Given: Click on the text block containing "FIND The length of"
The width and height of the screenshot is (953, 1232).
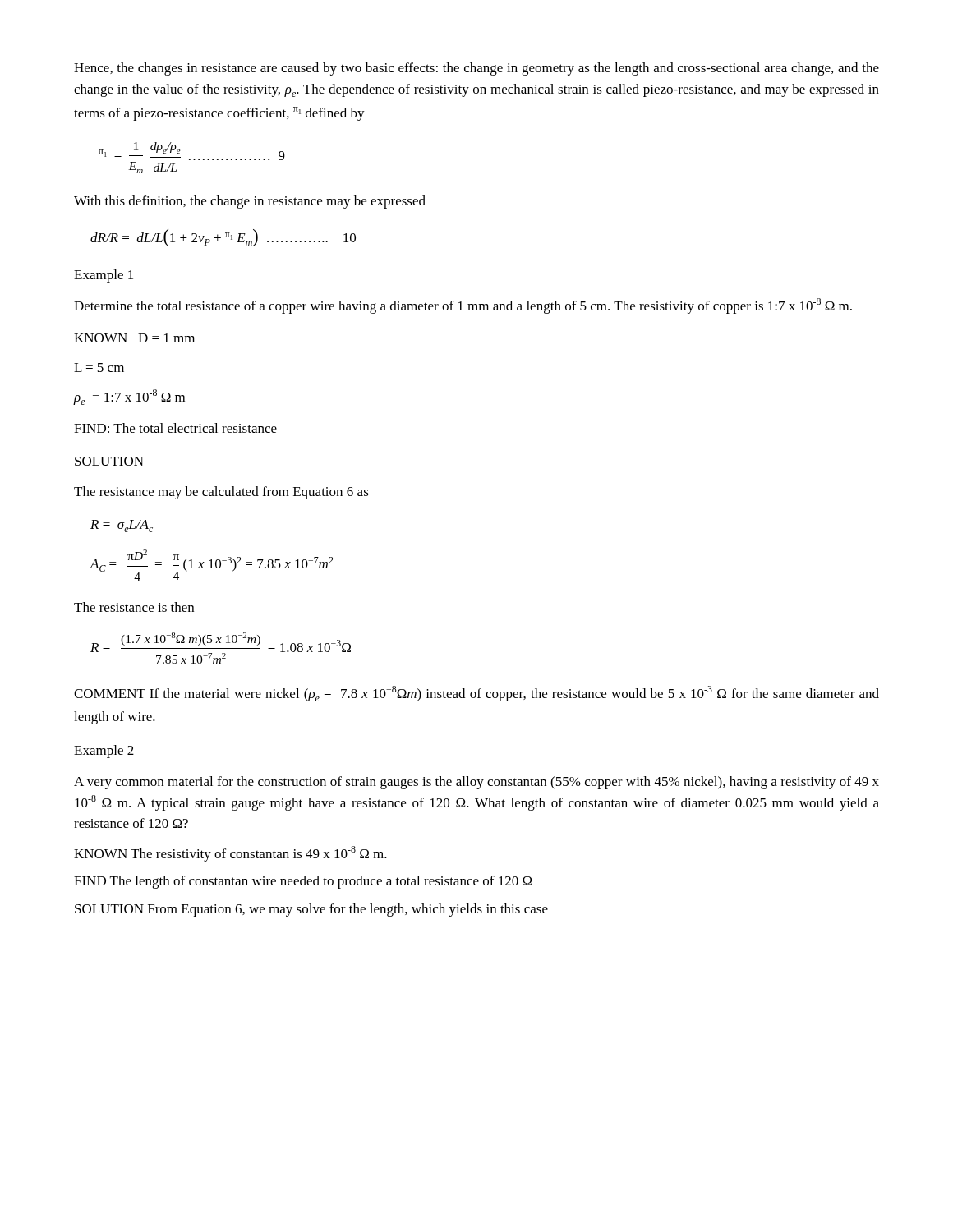Looking at the screenshot, I should pyautogui.click(x=303, y=881).
